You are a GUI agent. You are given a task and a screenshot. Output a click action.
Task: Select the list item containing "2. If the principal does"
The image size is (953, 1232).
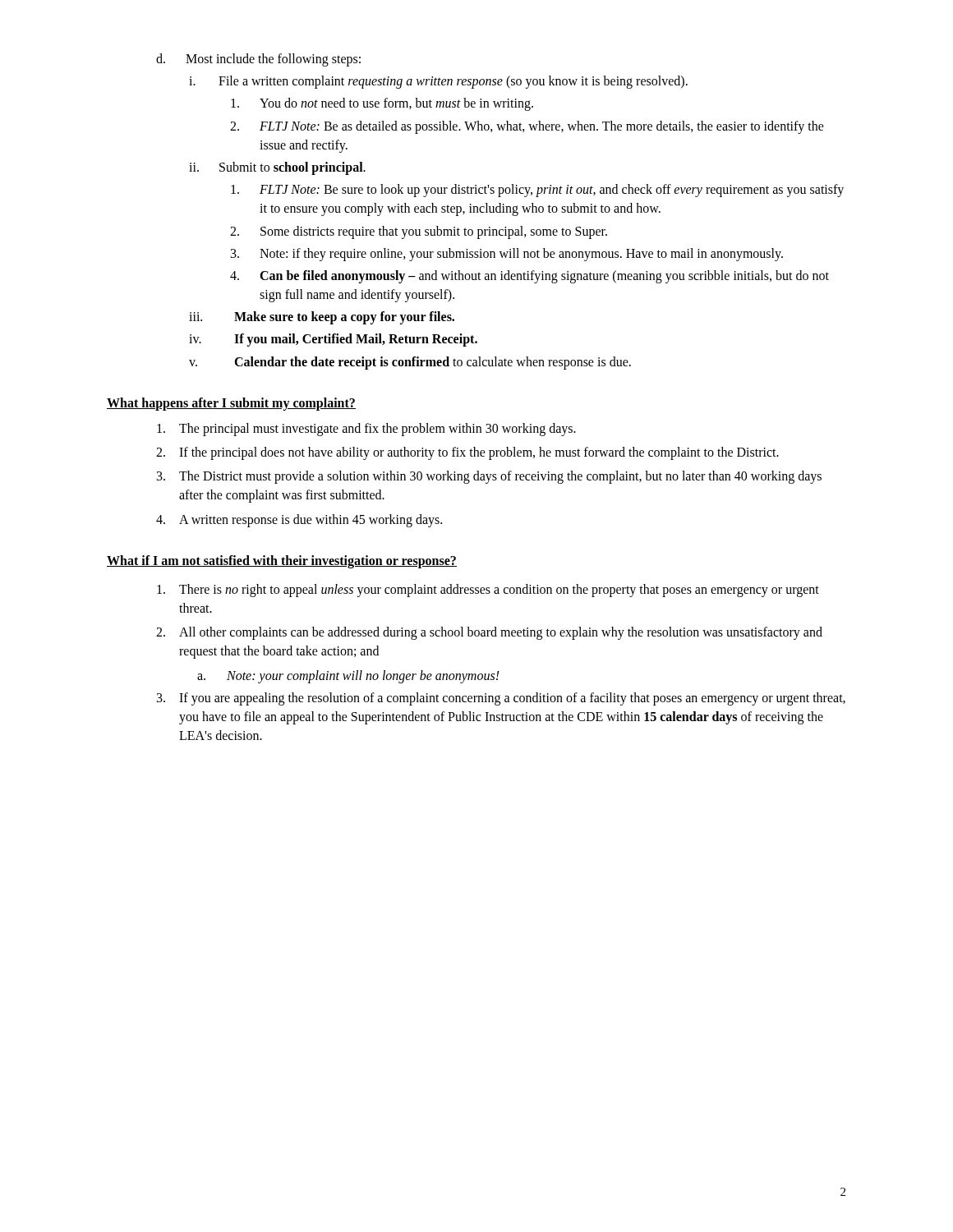click(x=501, y=452)
